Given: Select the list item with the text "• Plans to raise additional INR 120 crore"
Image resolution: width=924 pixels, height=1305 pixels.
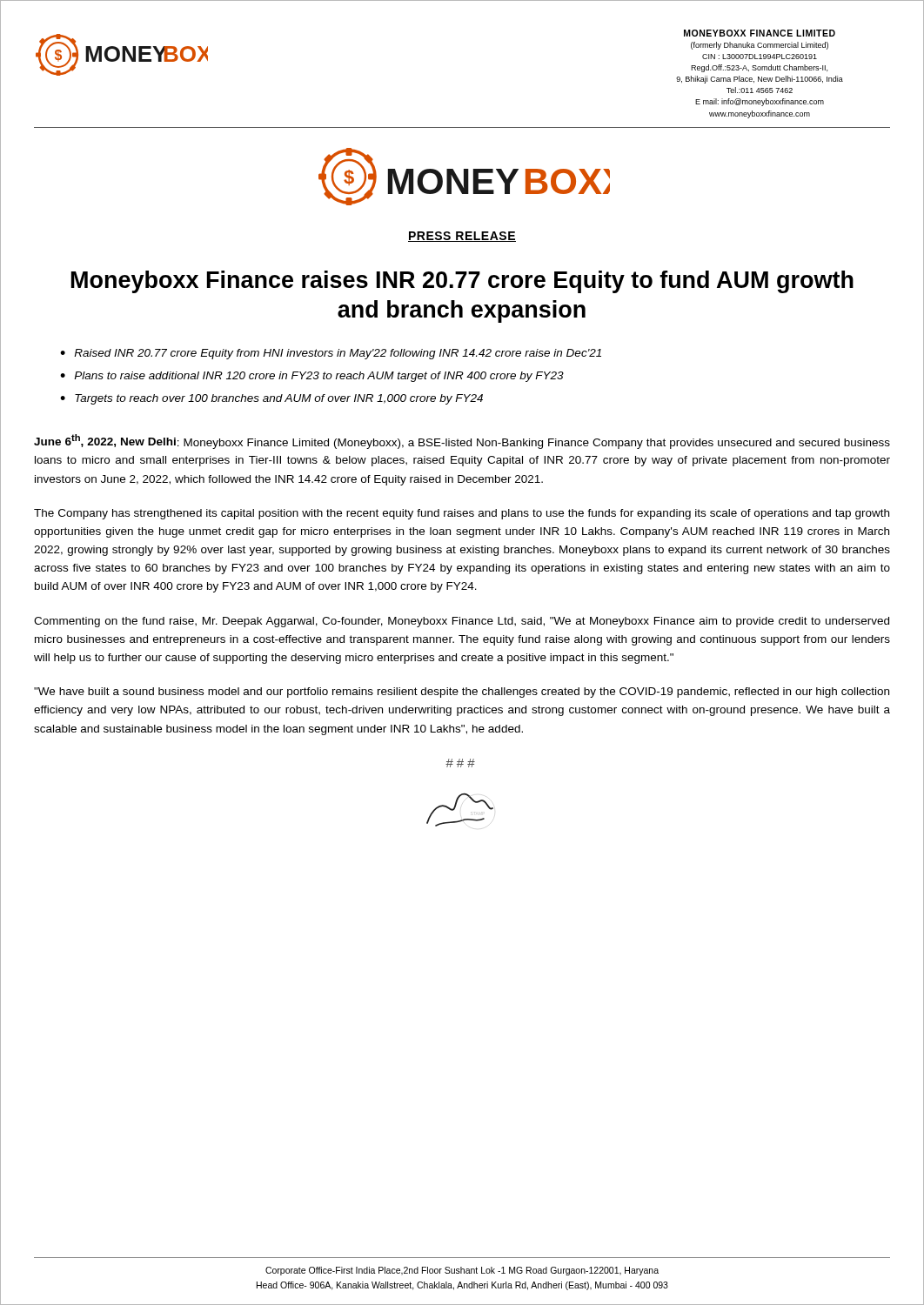Looking at the screenshot, I should 312,377.
